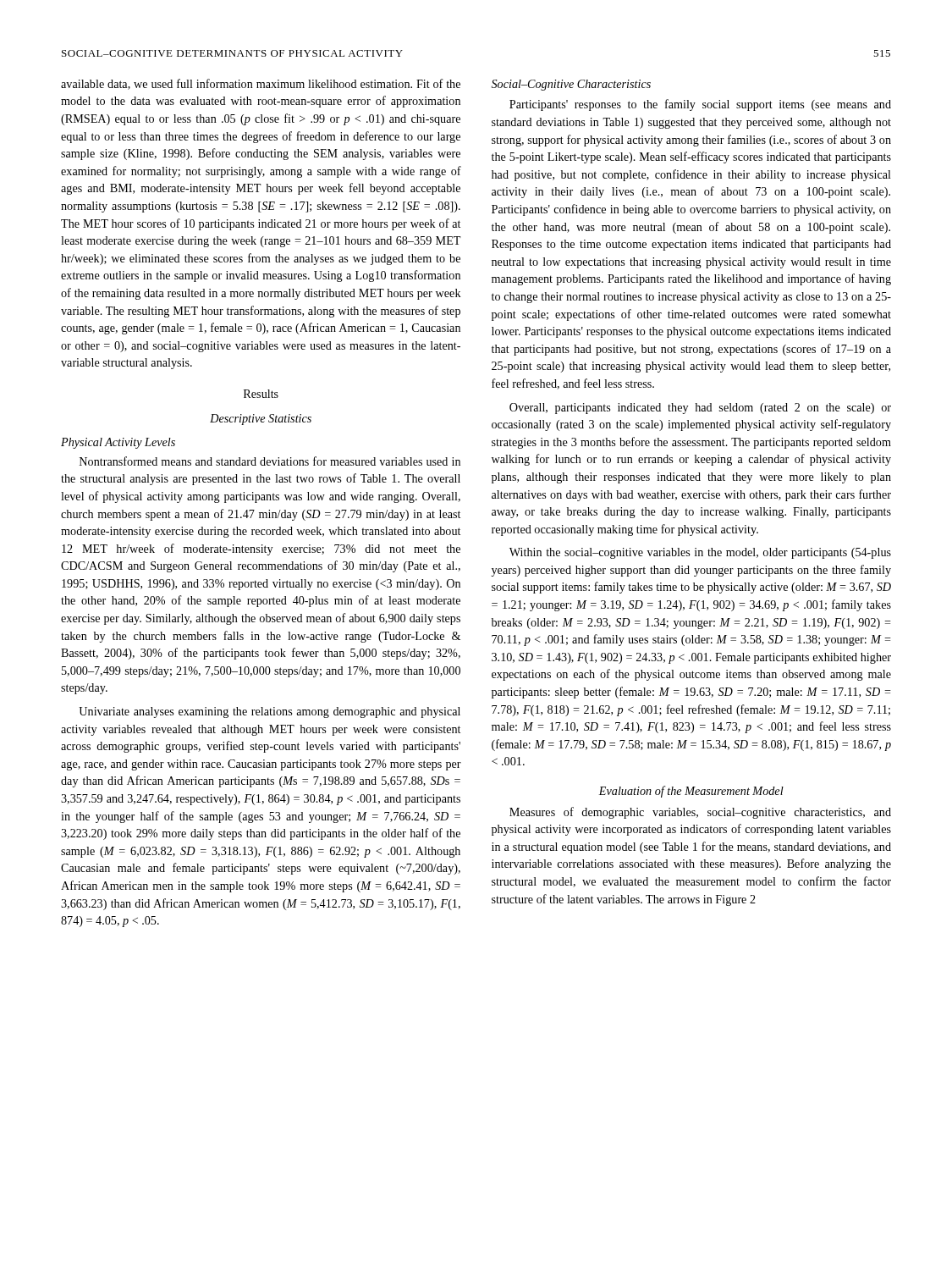Image resolution: width=952 pixels, height=1270 pixels.
Task: Where is the passage that starts "Participants' responses to"?
Action: [x=691, y=244]
